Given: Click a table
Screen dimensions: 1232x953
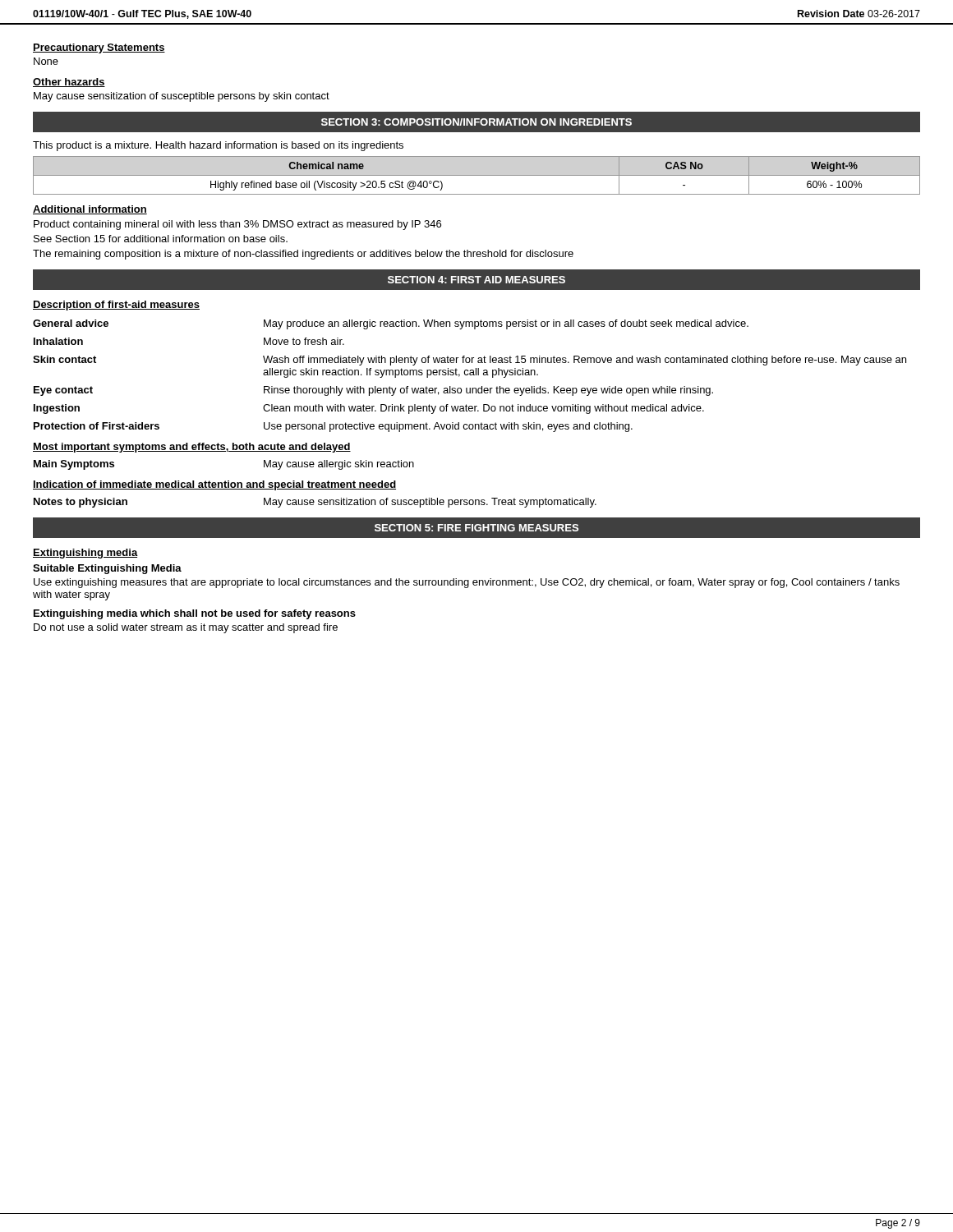Looking at the screenshot, I should coord(476,175).
